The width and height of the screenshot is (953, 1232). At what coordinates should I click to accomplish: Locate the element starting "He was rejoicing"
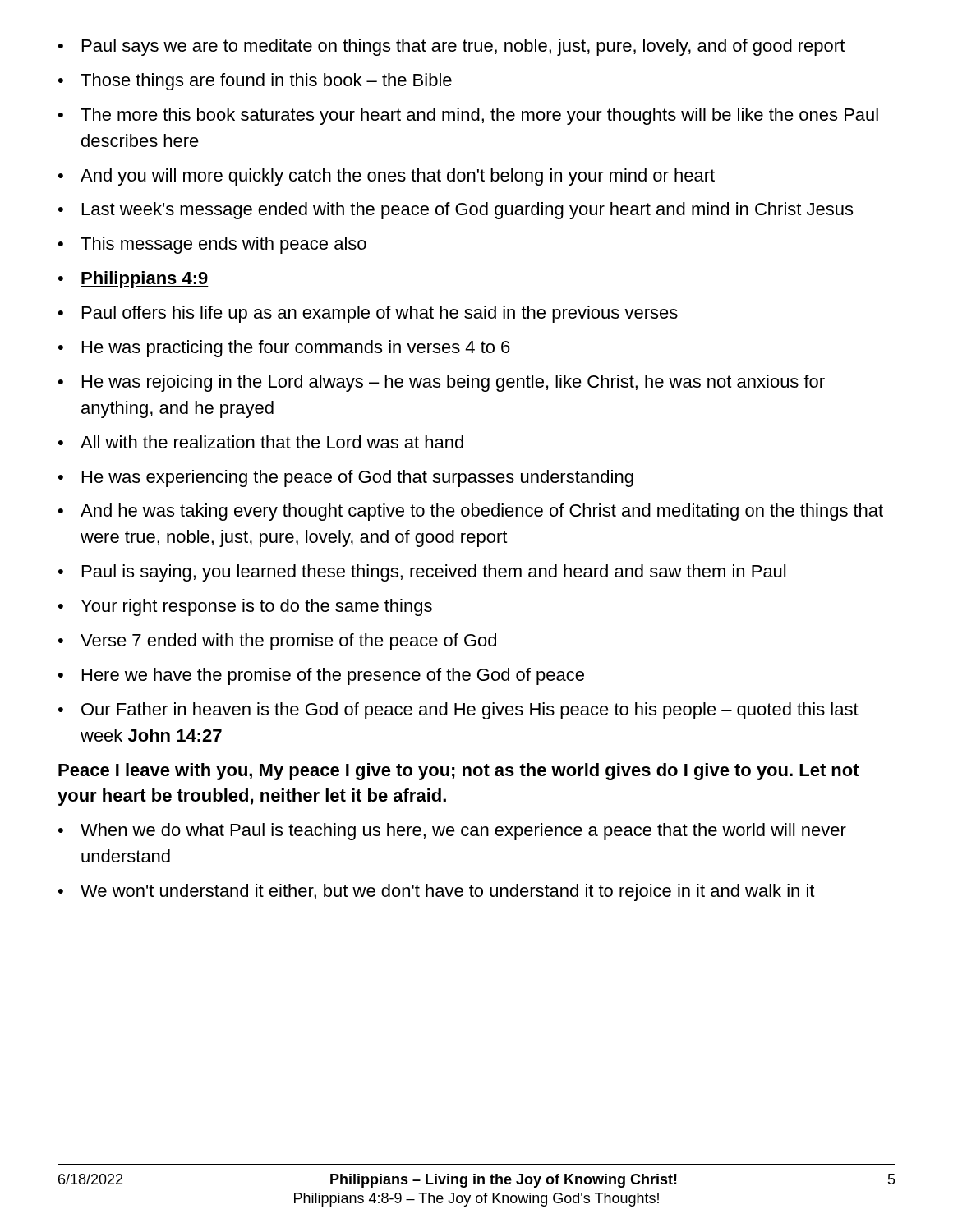476,395
